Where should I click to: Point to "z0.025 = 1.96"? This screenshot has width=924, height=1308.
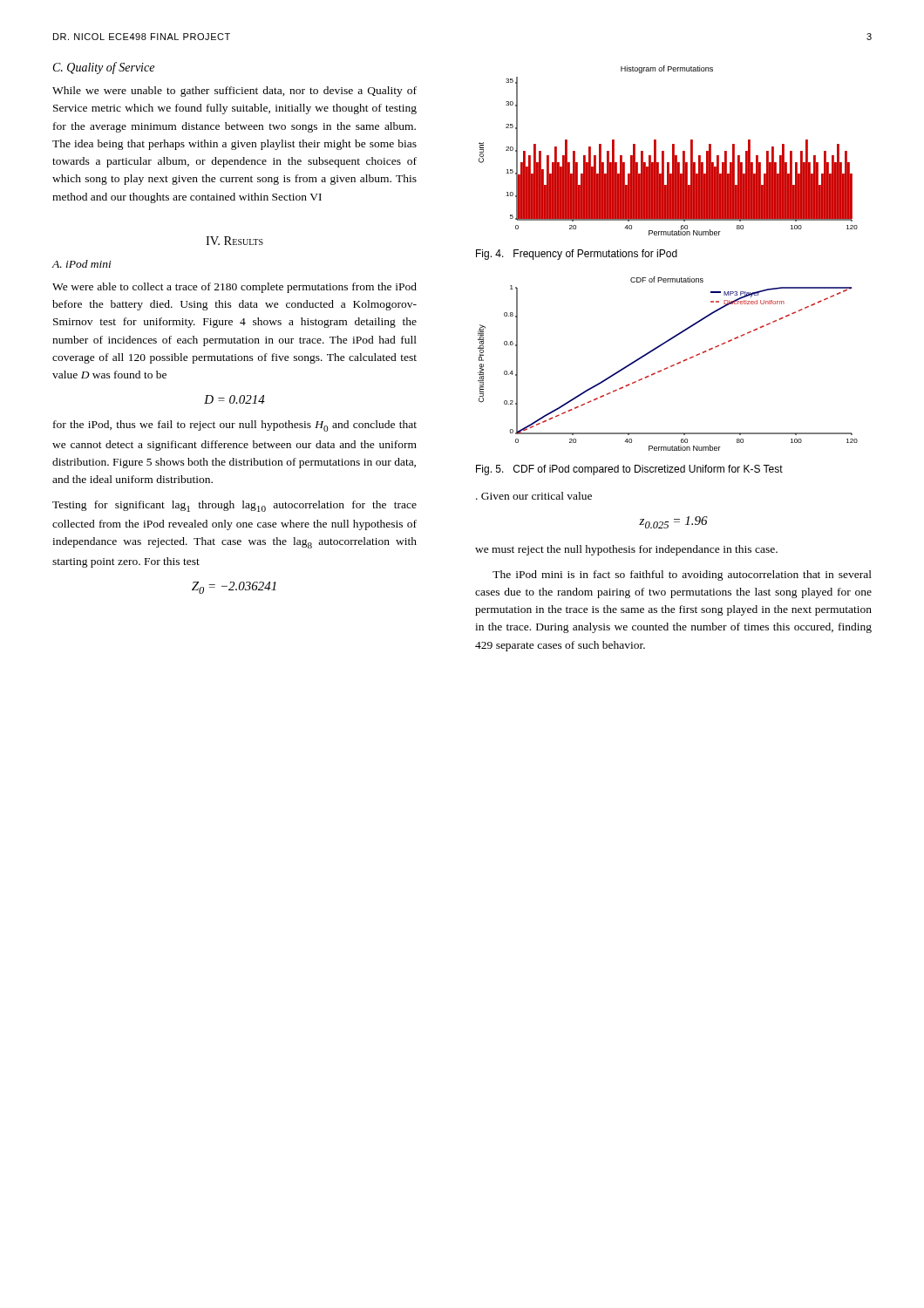673,523
